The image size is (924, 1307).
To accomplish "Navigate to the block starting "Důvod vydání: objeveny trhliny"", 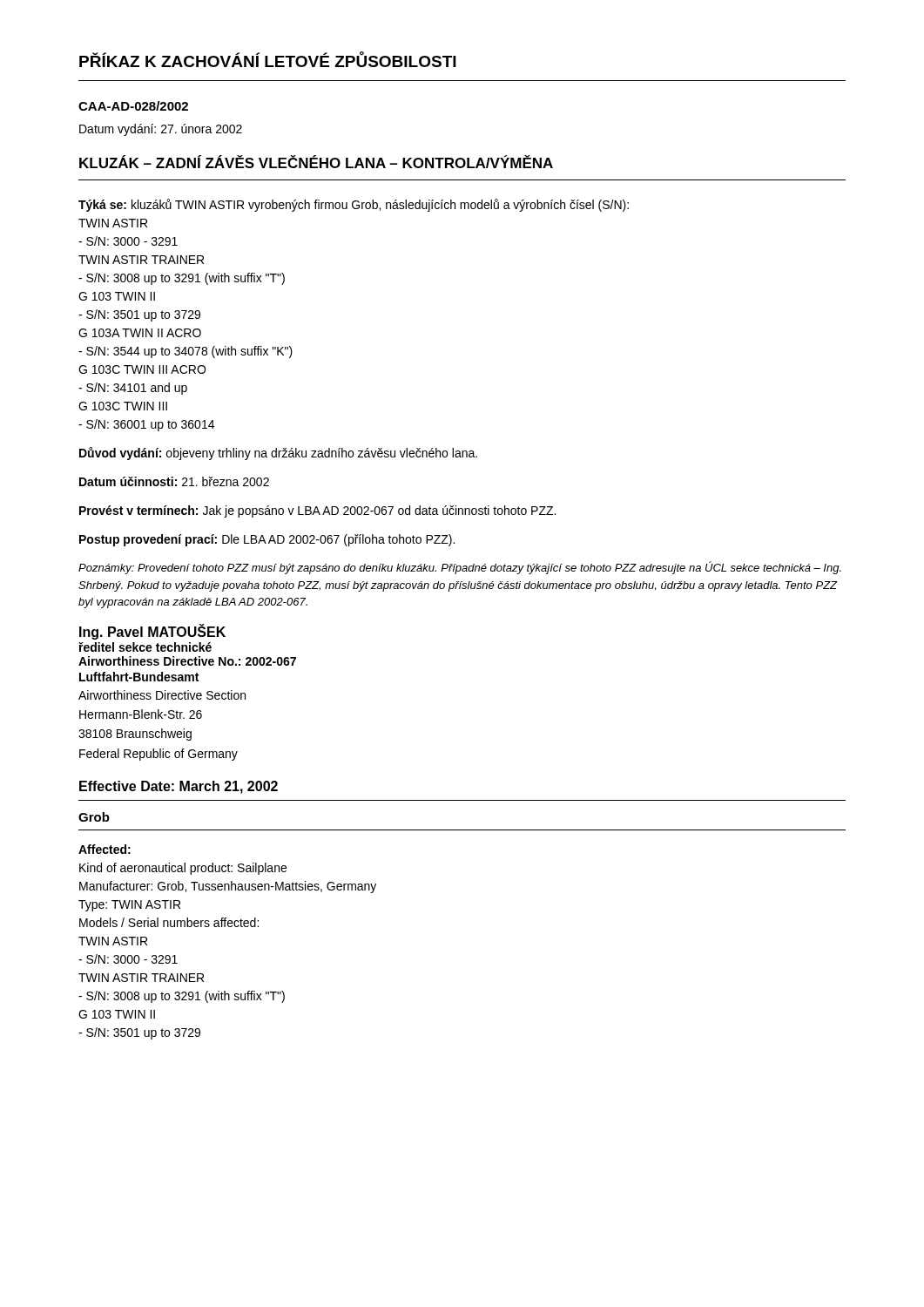I will pyautogui.click(x=462, y=454).
